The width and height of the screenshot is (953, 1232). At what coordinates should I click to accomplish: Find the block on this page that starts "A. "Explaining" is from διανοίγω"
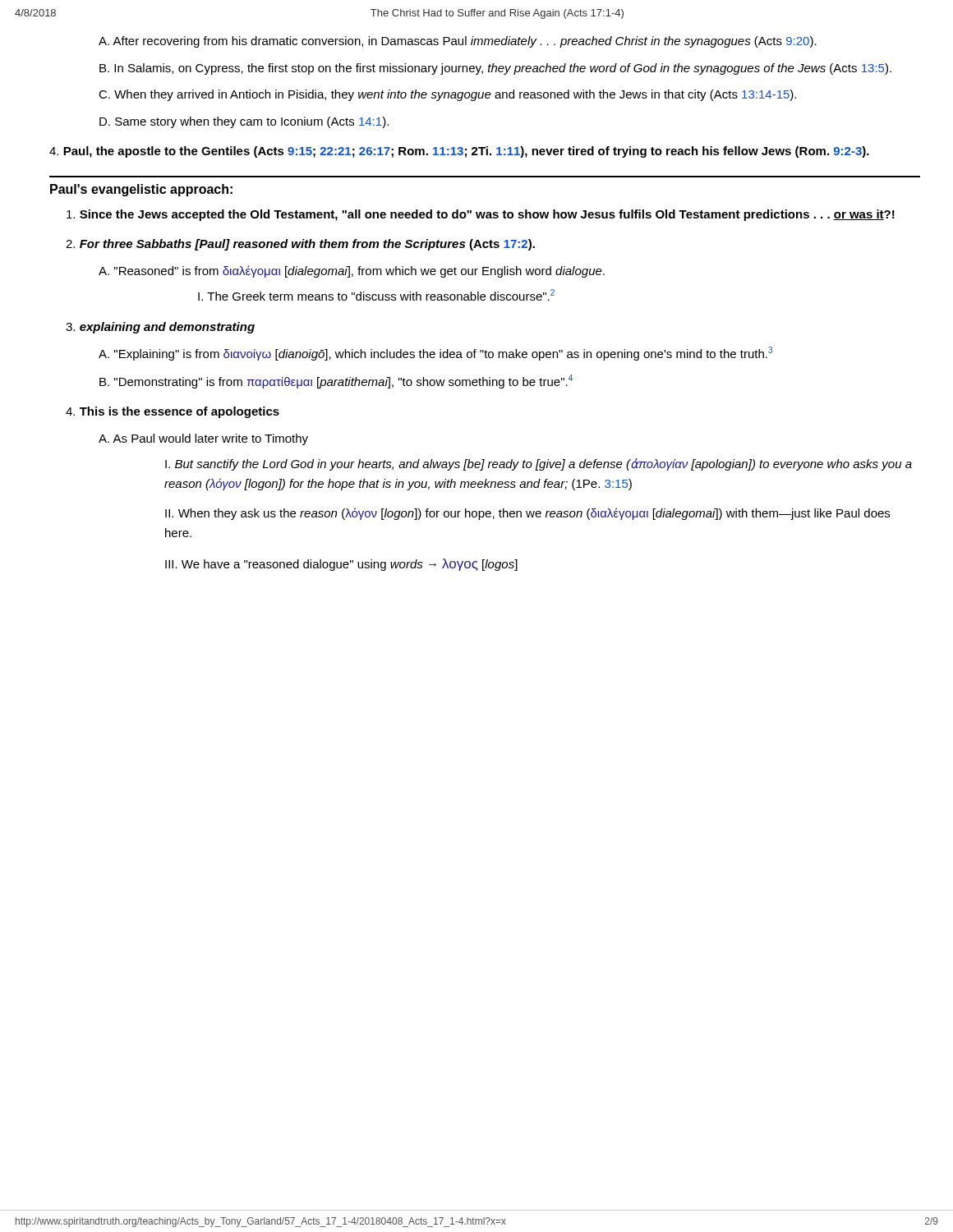point(436,353)
